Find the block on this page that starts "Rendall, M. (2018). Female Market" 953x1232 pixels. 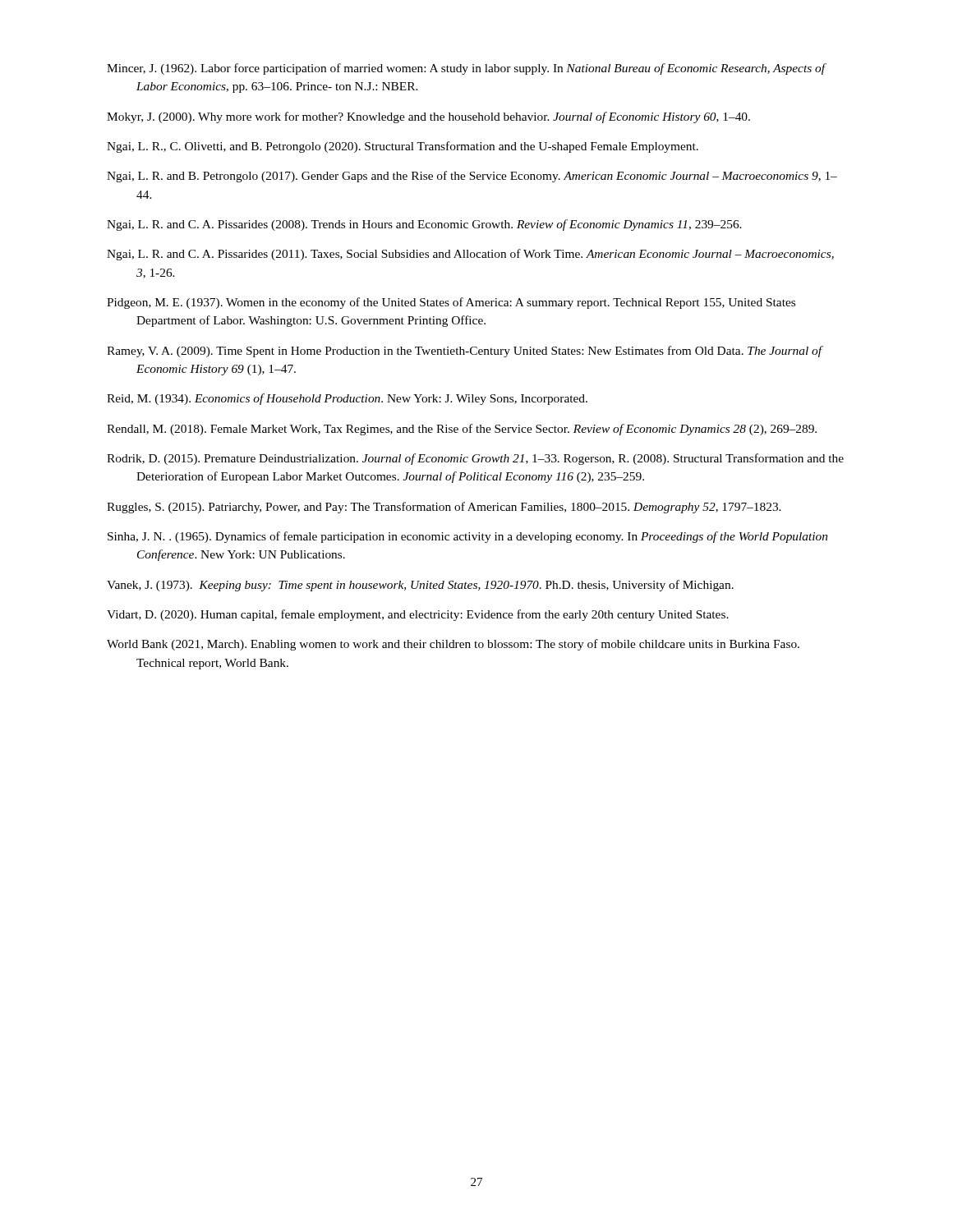pyautogui.click(x=462, y=428)
